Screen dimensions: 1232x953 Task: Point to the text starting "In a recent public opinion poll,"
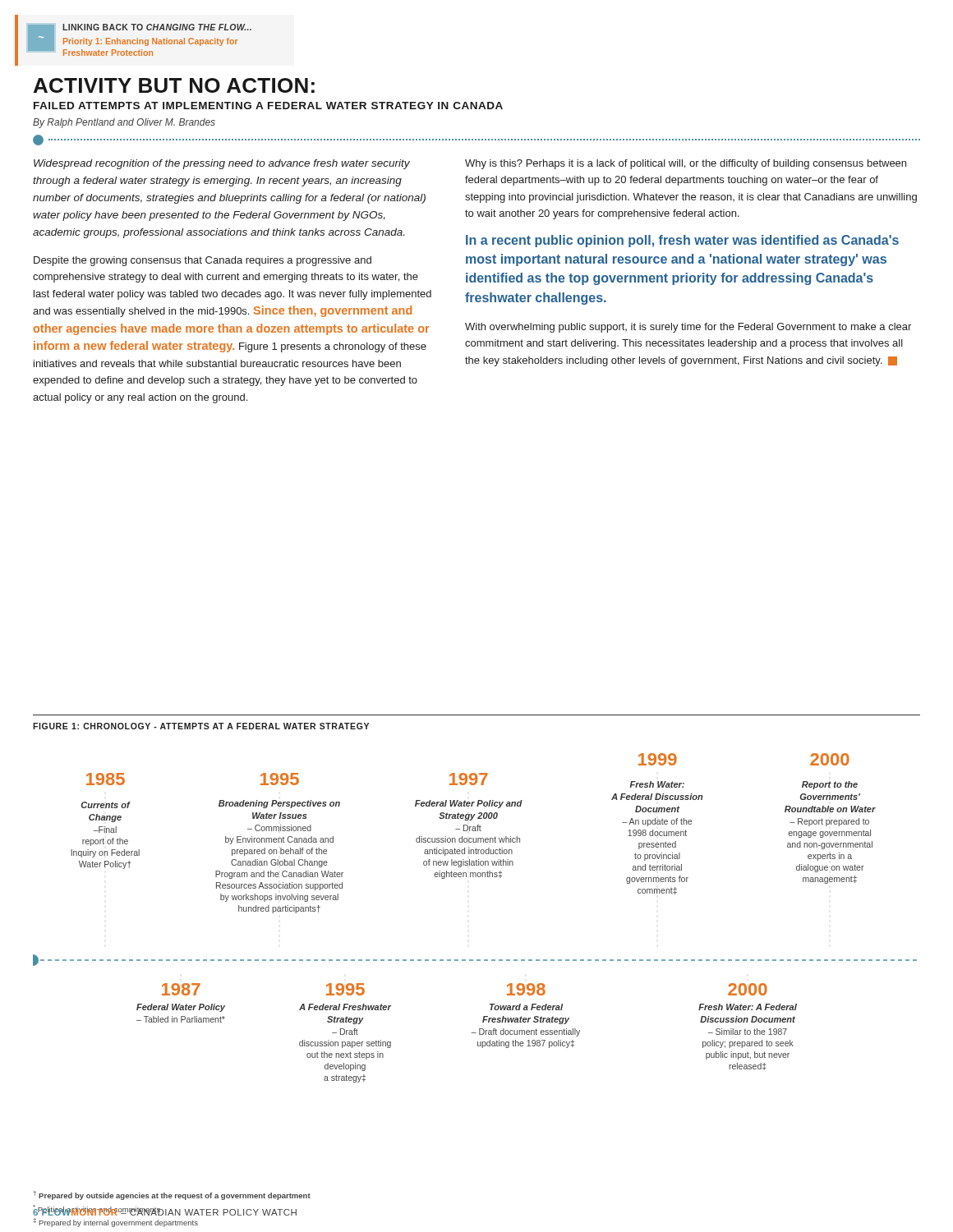pyautogui.click(x=682, y=269)
